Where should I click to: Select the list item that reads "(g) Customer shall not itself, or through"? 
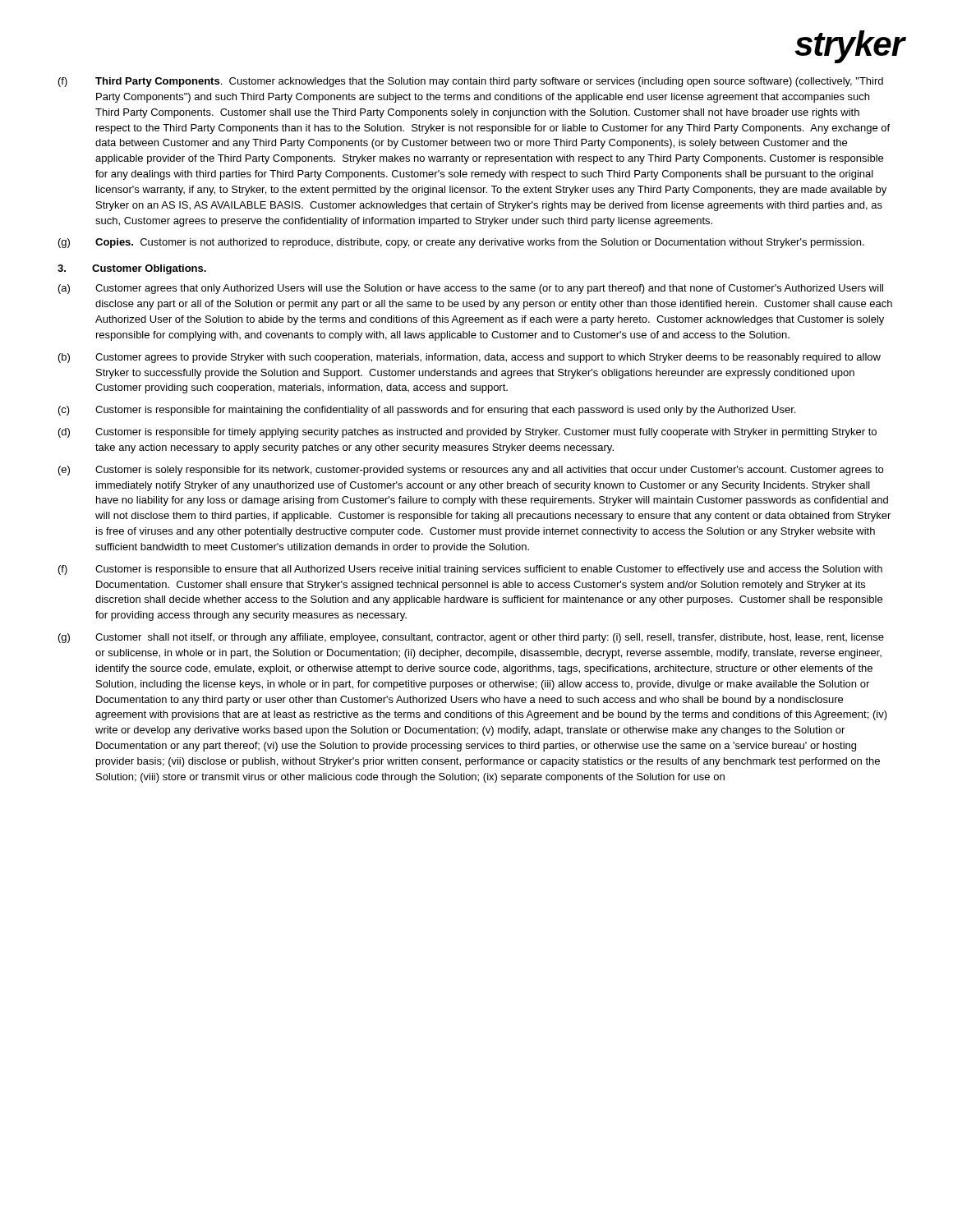pyautogui.click(x=476, y=707)
